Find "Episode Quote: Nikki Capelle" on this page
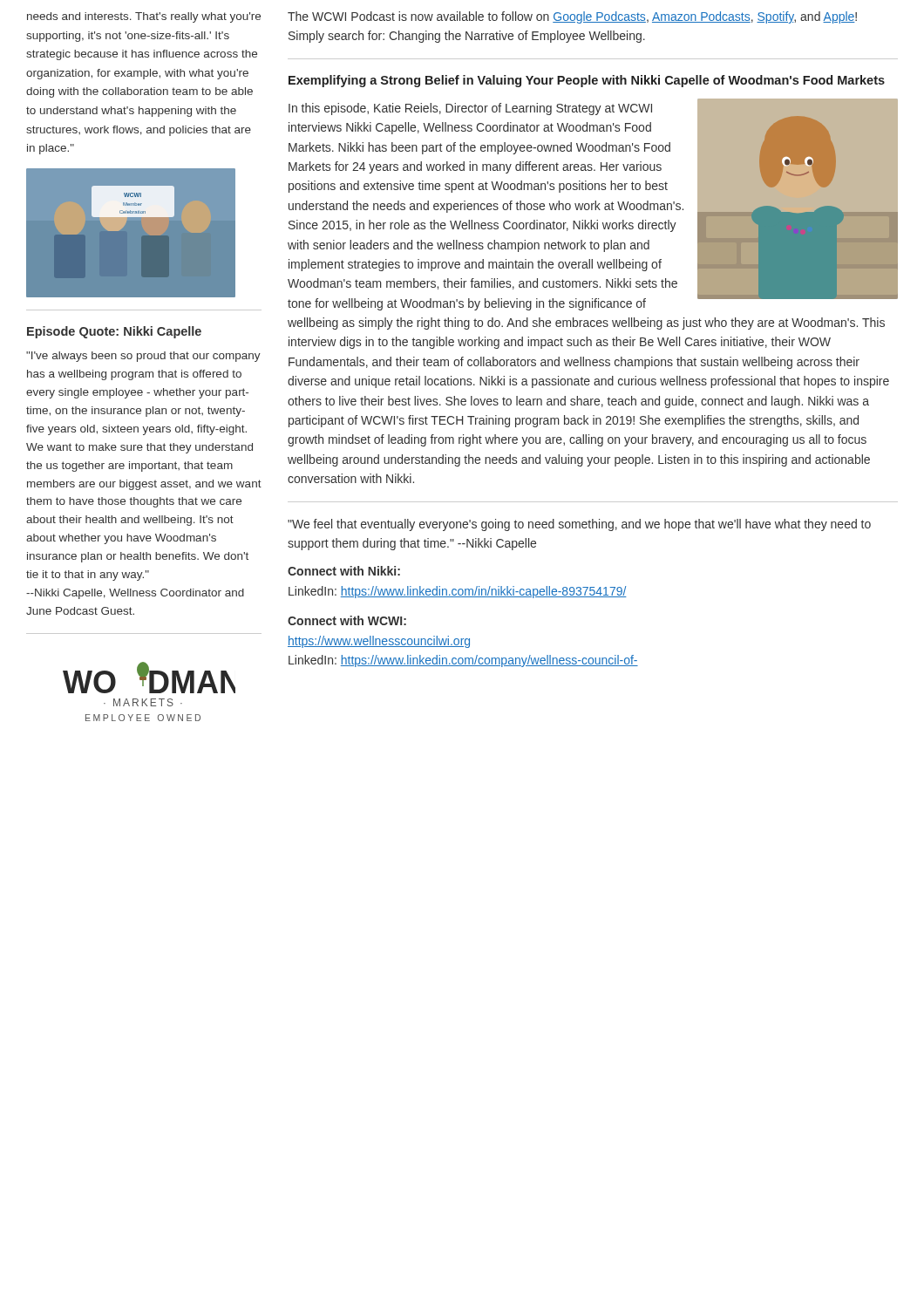This screenshot has height=1308, width=924. point(114,331)
